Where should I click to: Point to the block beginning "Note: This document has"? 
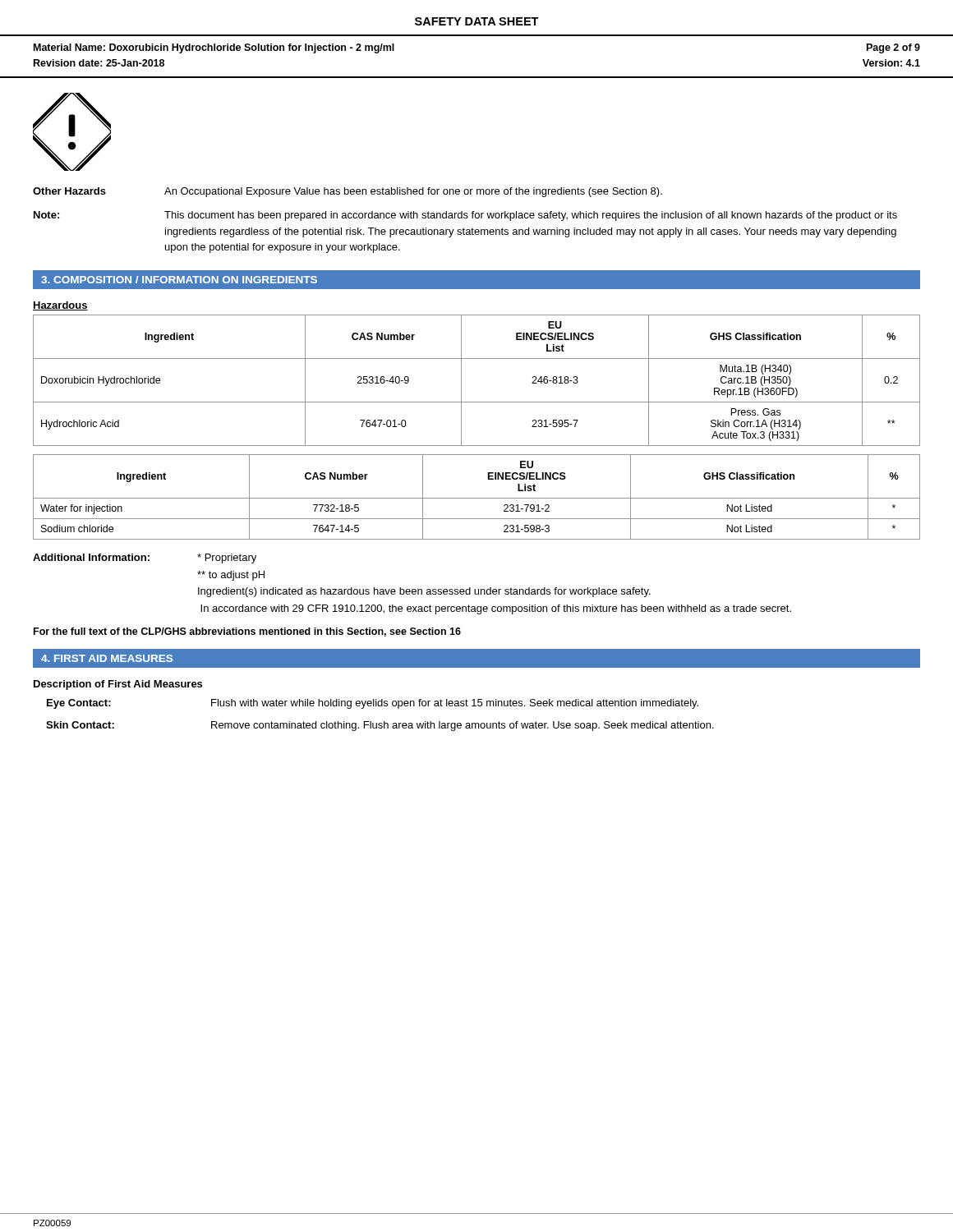[x=476, y=231]
